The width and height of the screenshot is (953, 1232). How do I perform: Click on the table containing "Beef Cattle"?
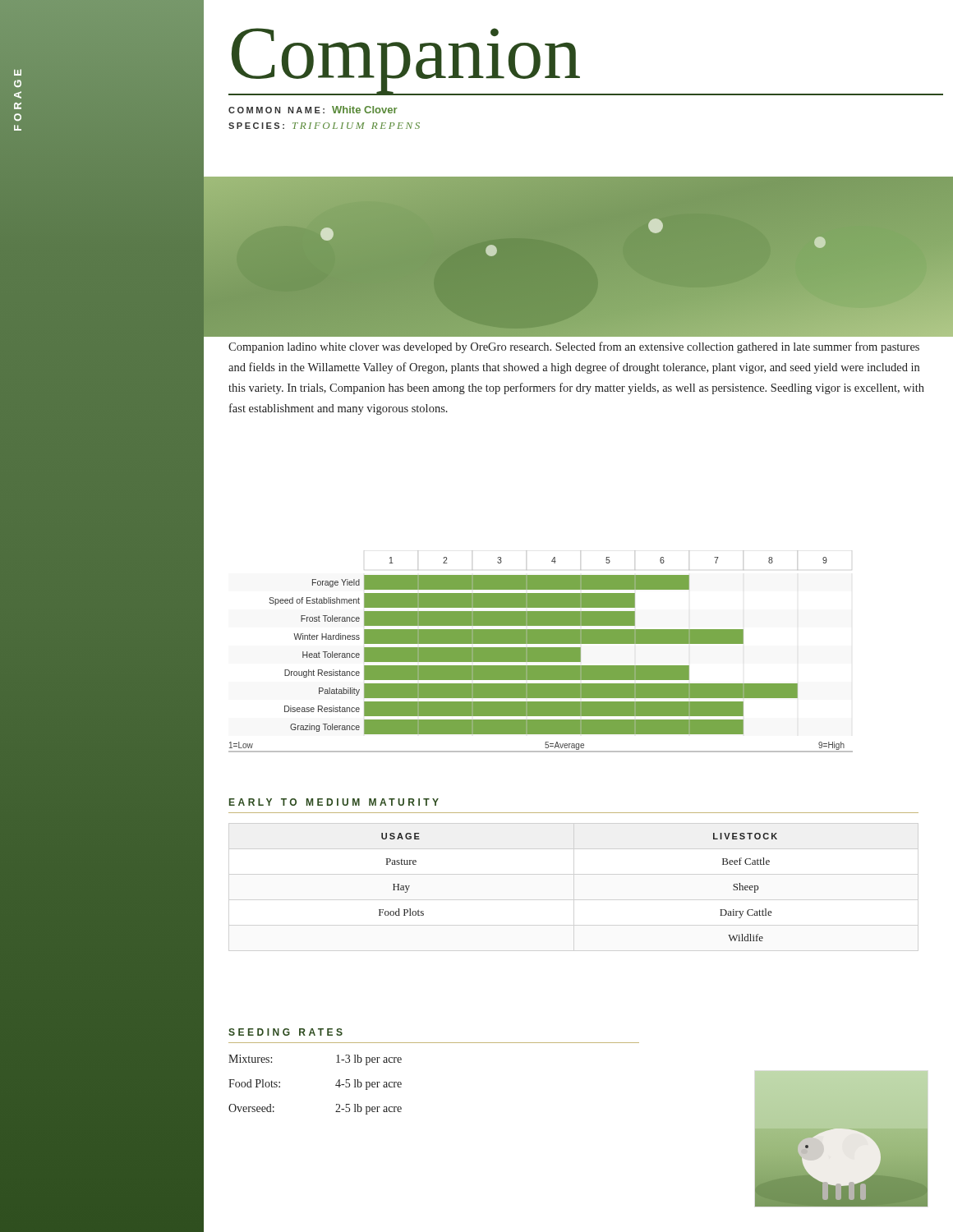[573, 887]
